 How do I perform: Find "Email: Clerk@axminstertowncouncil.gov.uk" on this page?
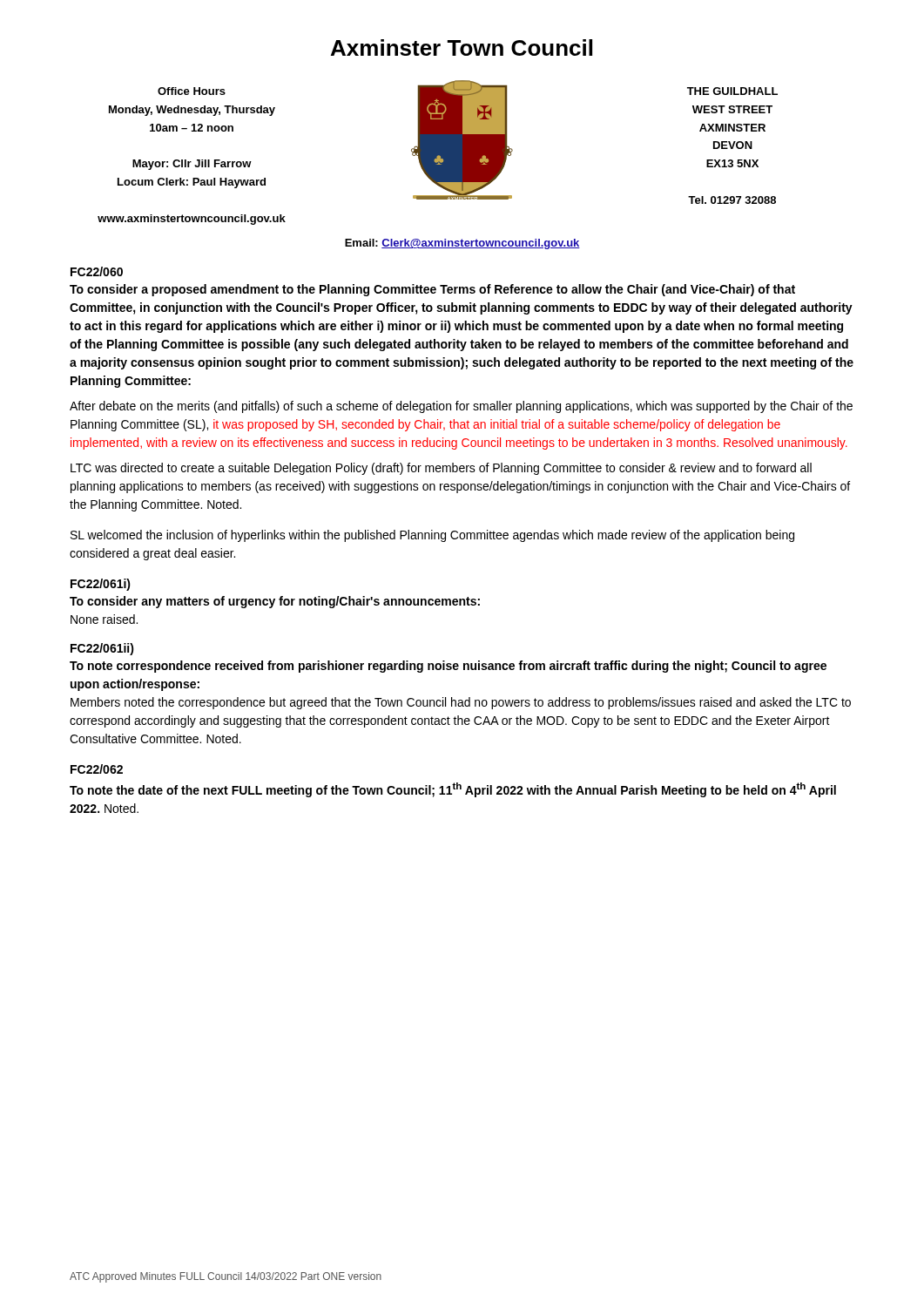tap(462, 243)
